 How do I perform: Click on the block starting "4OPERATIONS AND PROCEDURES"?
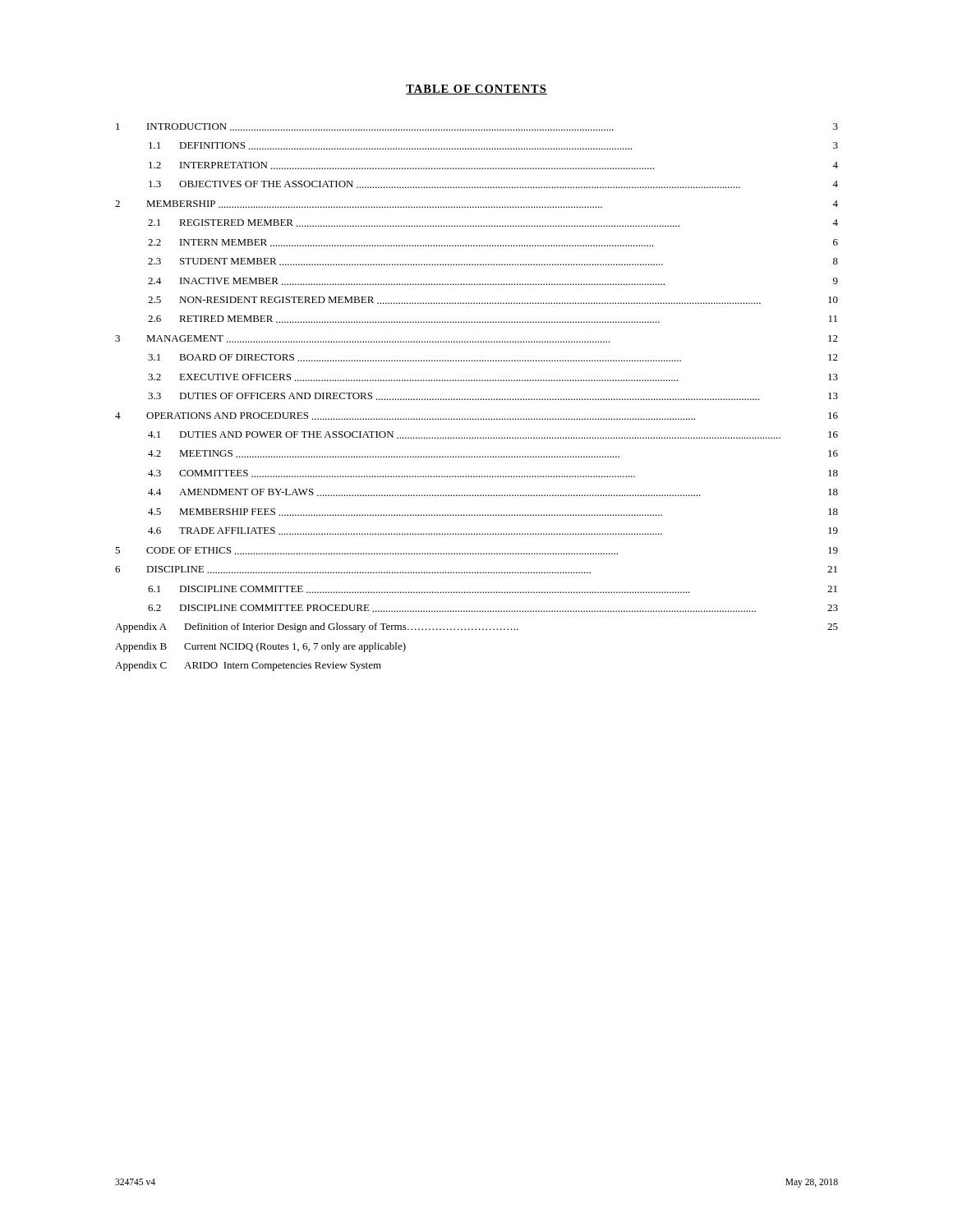(476, 415)
